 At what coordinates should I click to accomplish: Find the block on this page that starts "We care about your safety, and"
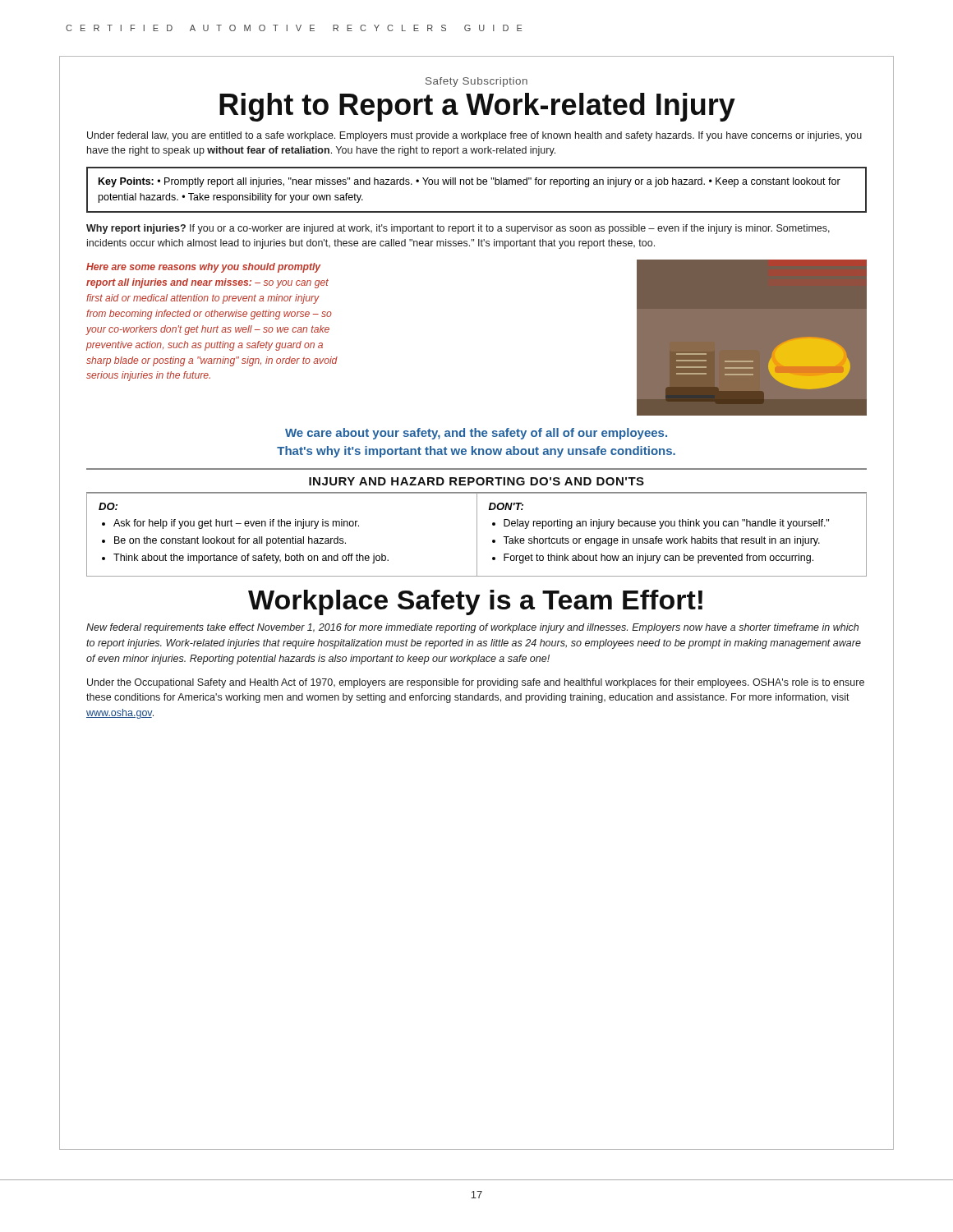click(x=476, y=441)
